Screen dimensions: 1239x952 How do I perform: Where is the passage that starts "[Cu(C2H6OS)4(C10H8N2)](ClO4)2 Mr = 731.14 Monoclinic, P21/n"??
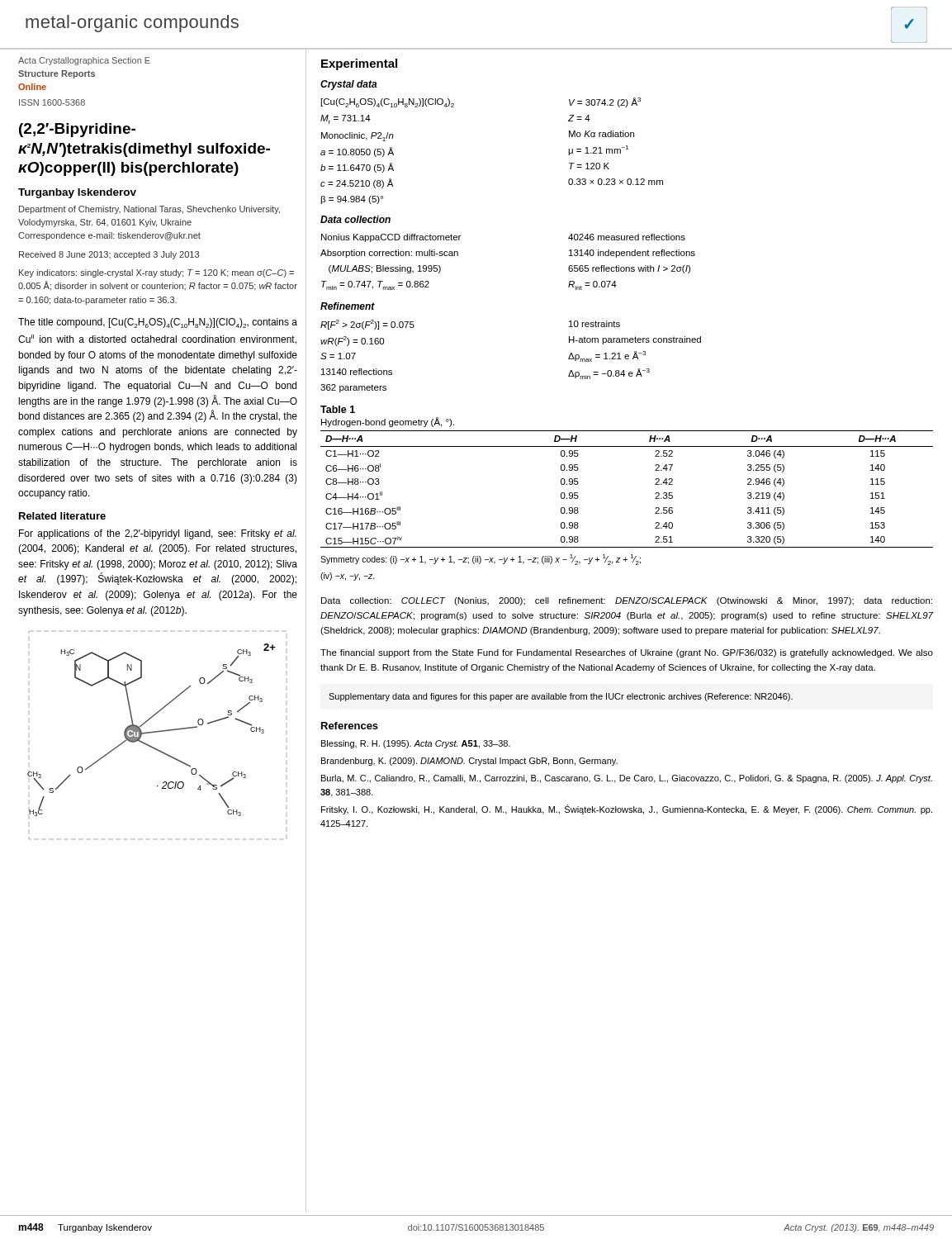(x=387, y=150)
